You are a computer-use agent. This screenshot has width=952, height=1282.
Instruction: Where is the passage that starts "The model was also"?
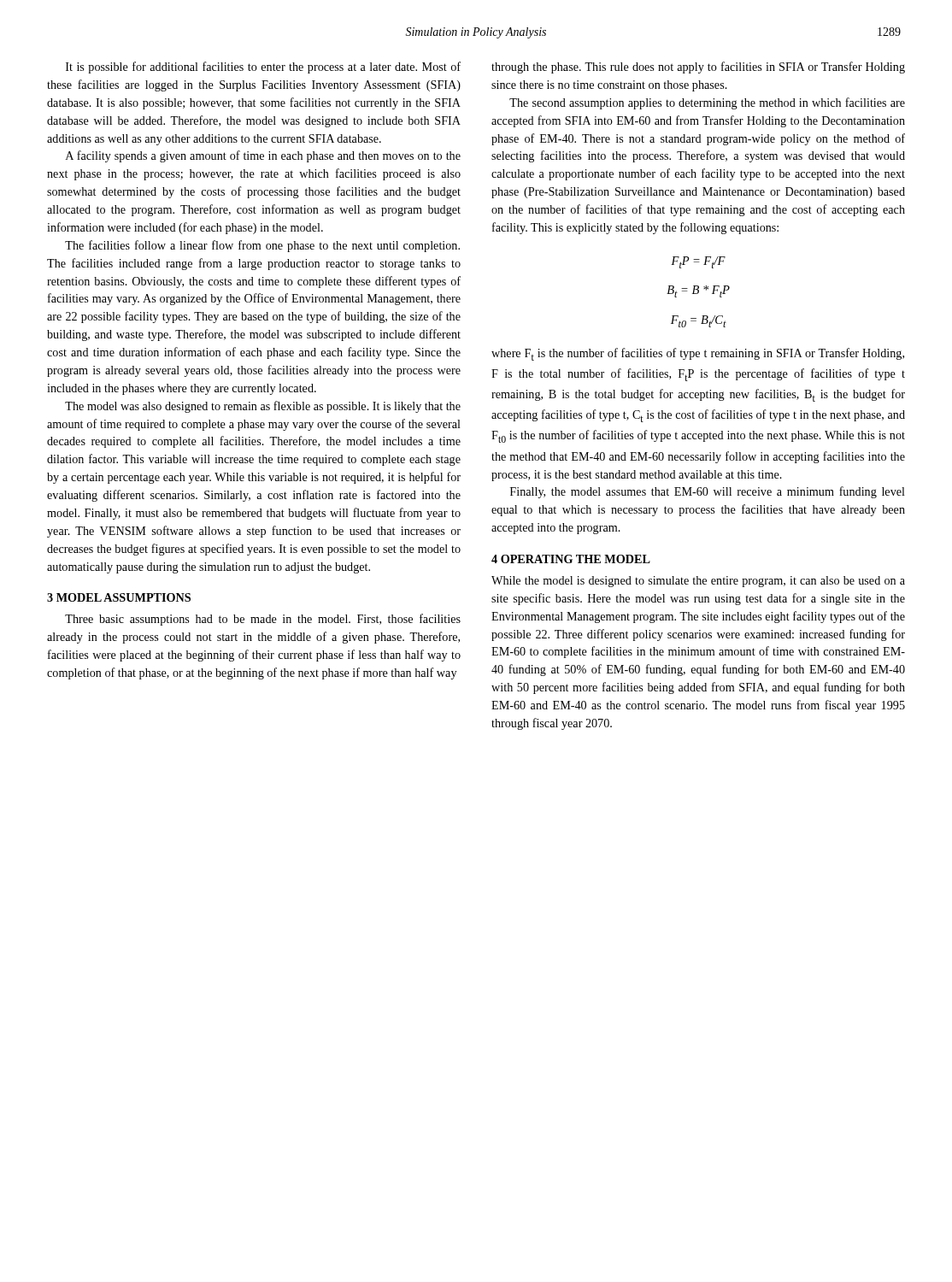click(254, 486)
